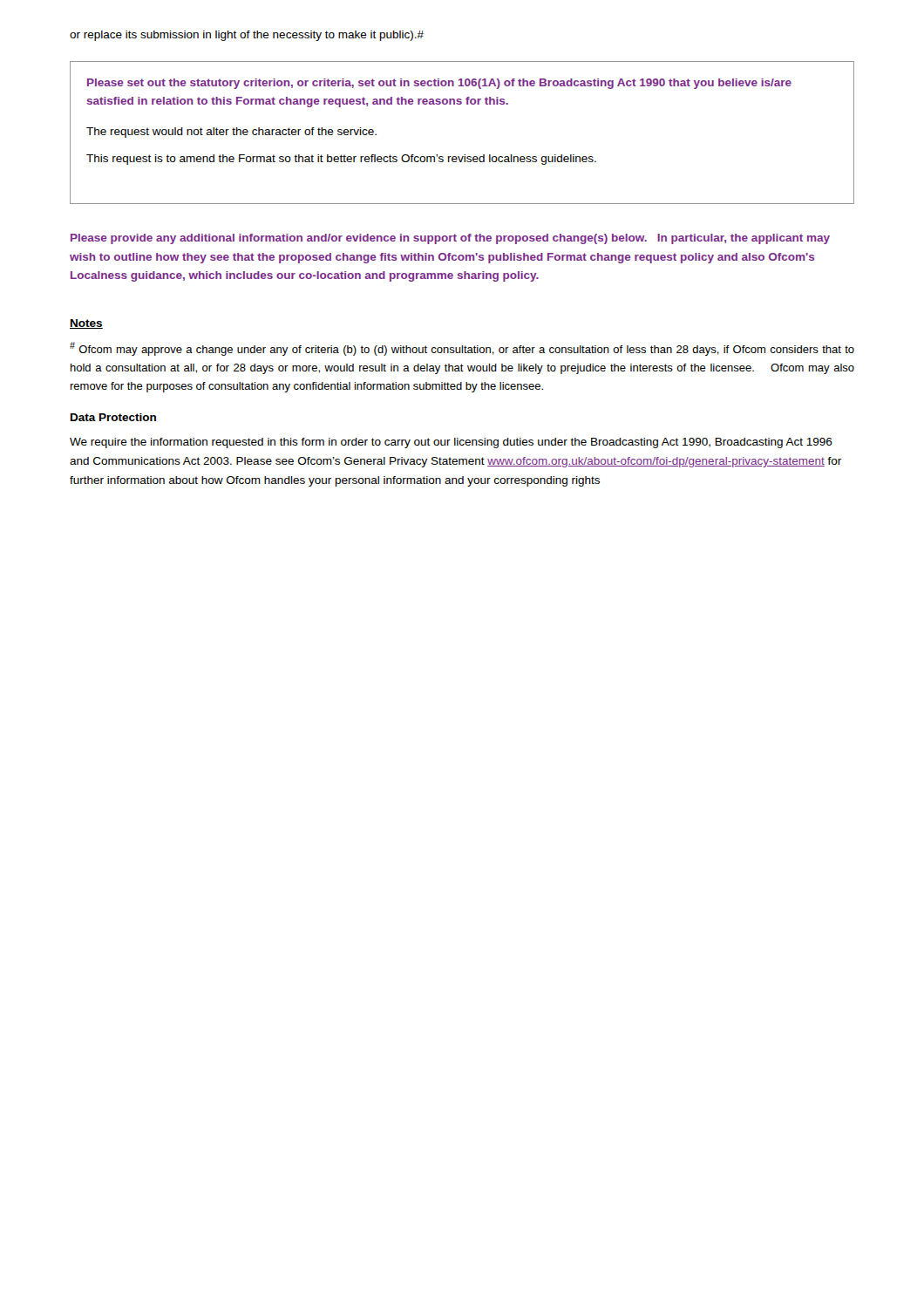The height and width of the screenshot is (1308, 924).
Task: Find the text block containing "We require the information requested in"
Action: click(456, 461)
